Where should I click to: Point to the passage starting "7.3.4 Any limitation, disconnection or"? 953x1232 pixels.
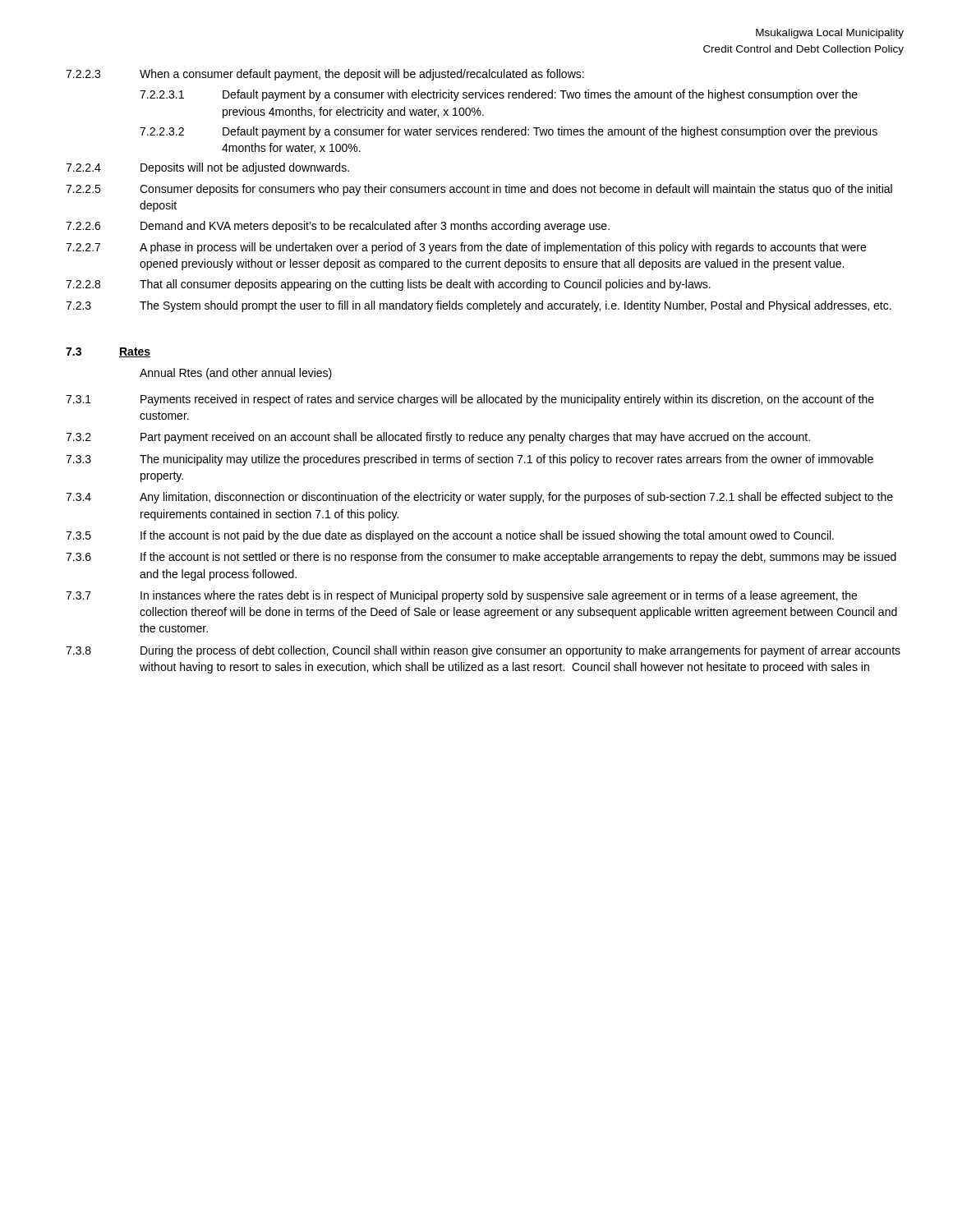point(485,506)
